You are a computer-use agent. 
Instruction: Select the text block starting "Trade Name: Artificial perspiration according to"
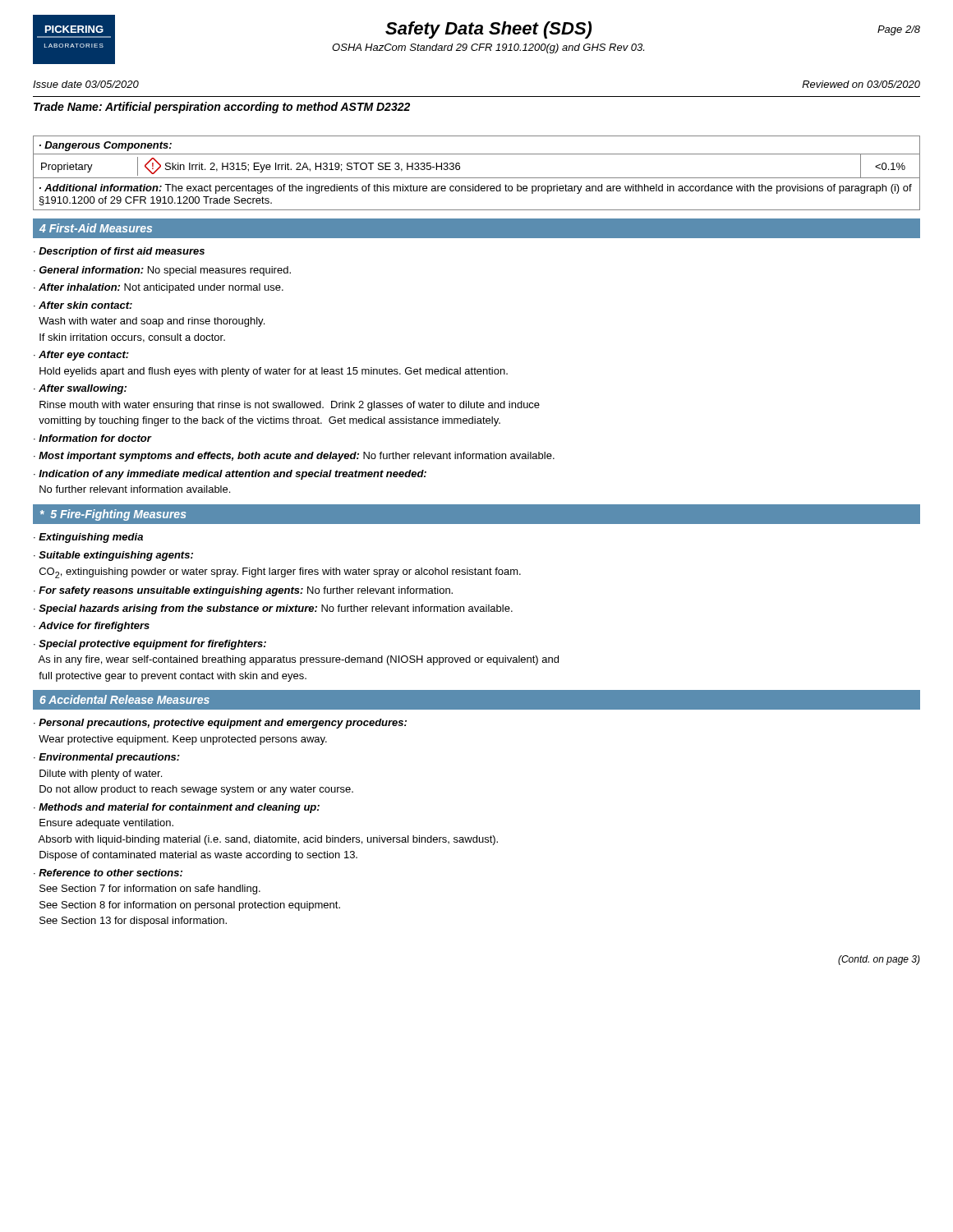tap(222, 107)
